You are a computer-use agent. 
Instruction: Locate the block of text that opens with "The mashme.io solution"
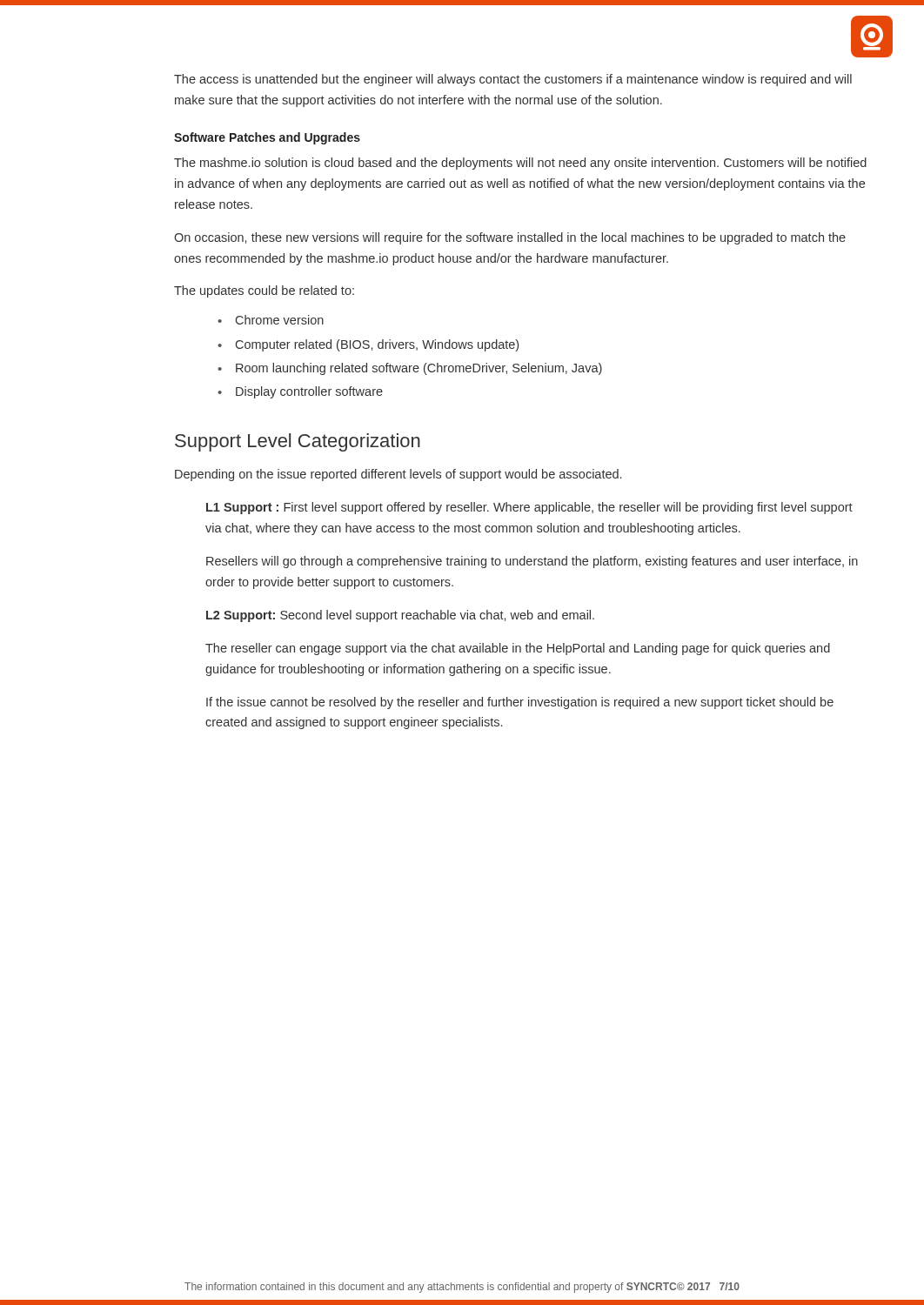click(x=520, y=183)
